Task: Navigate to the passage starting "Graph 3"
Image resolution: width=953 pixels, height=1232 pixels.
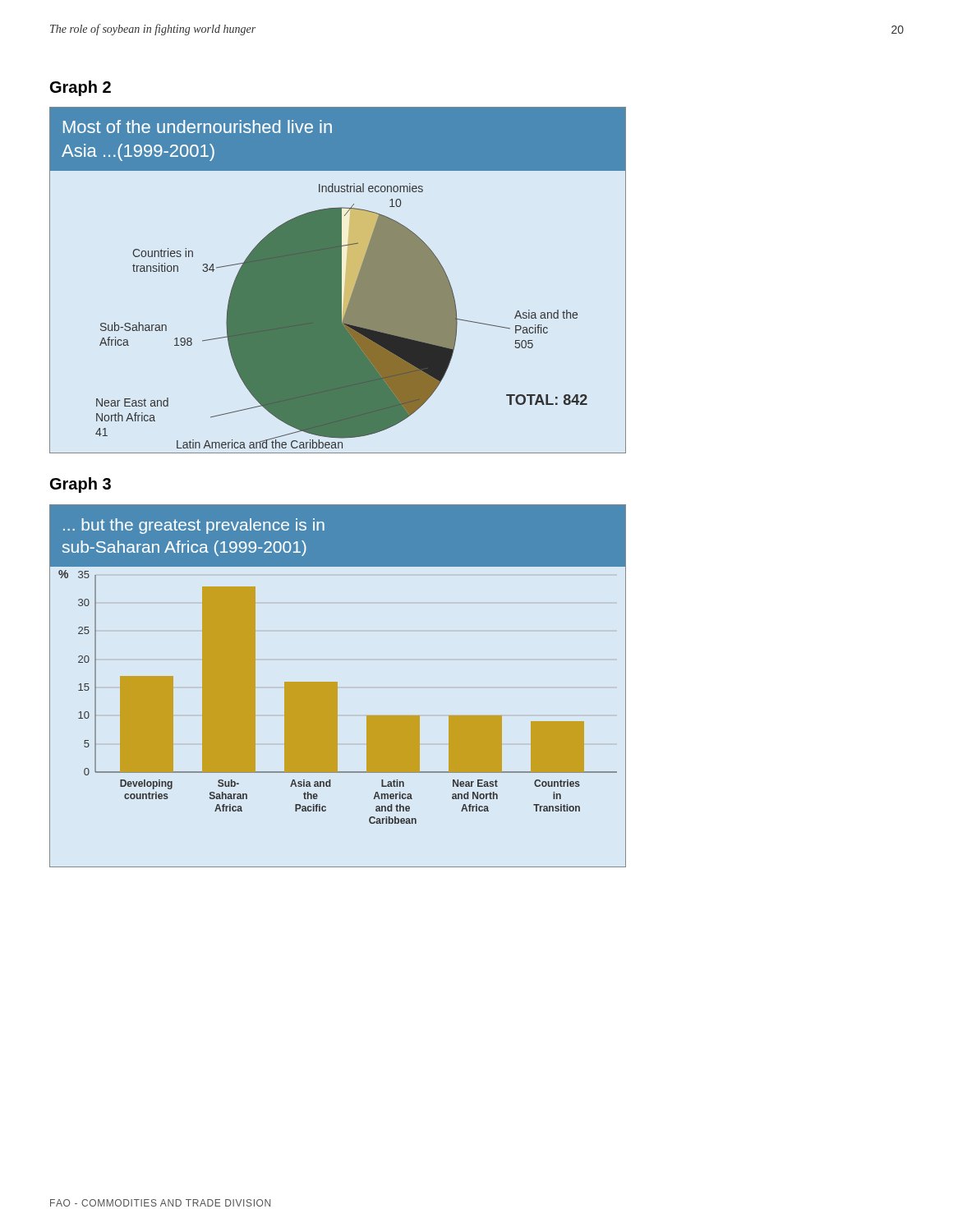Action: tap(80, 484)
